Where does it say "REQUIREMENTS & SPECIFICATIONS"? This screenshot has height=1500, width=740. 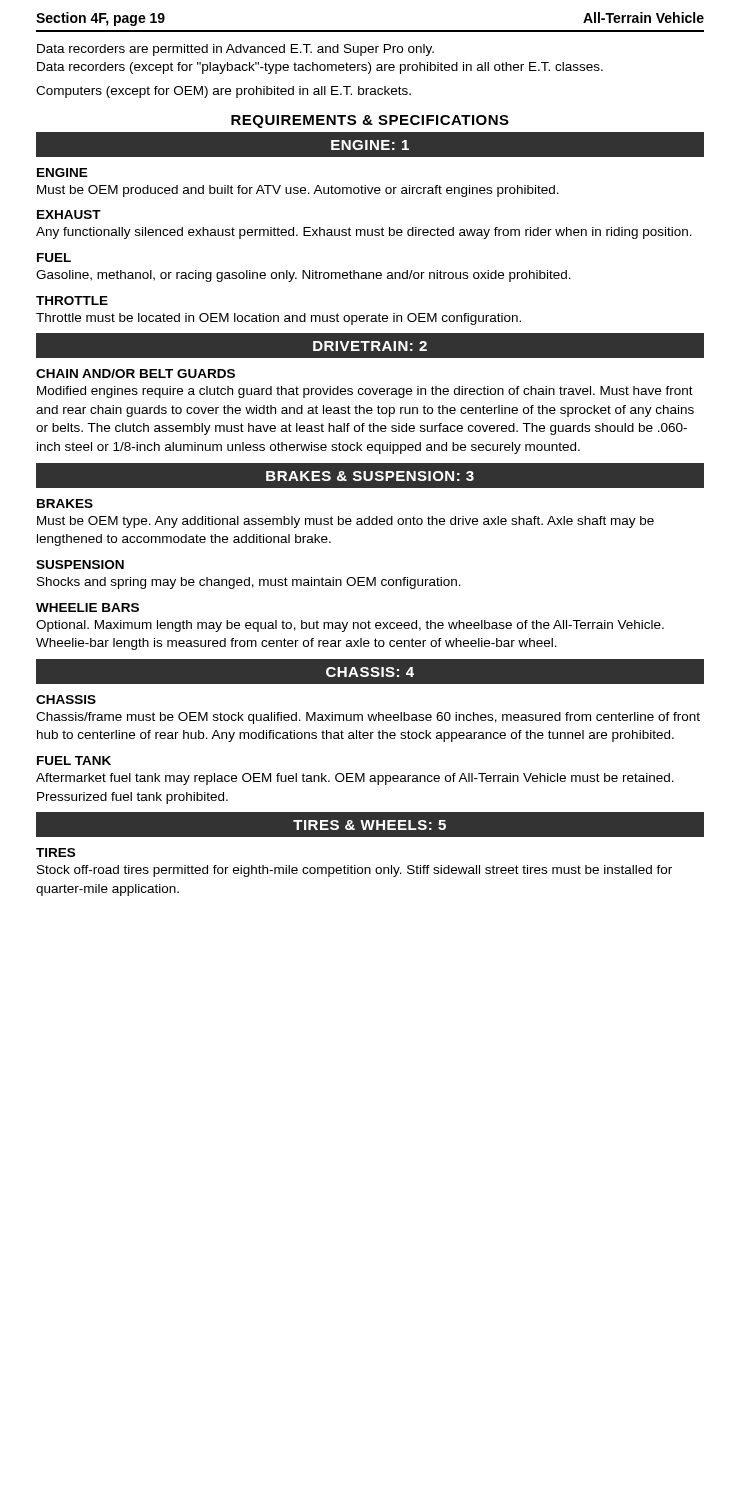point(370,119)
